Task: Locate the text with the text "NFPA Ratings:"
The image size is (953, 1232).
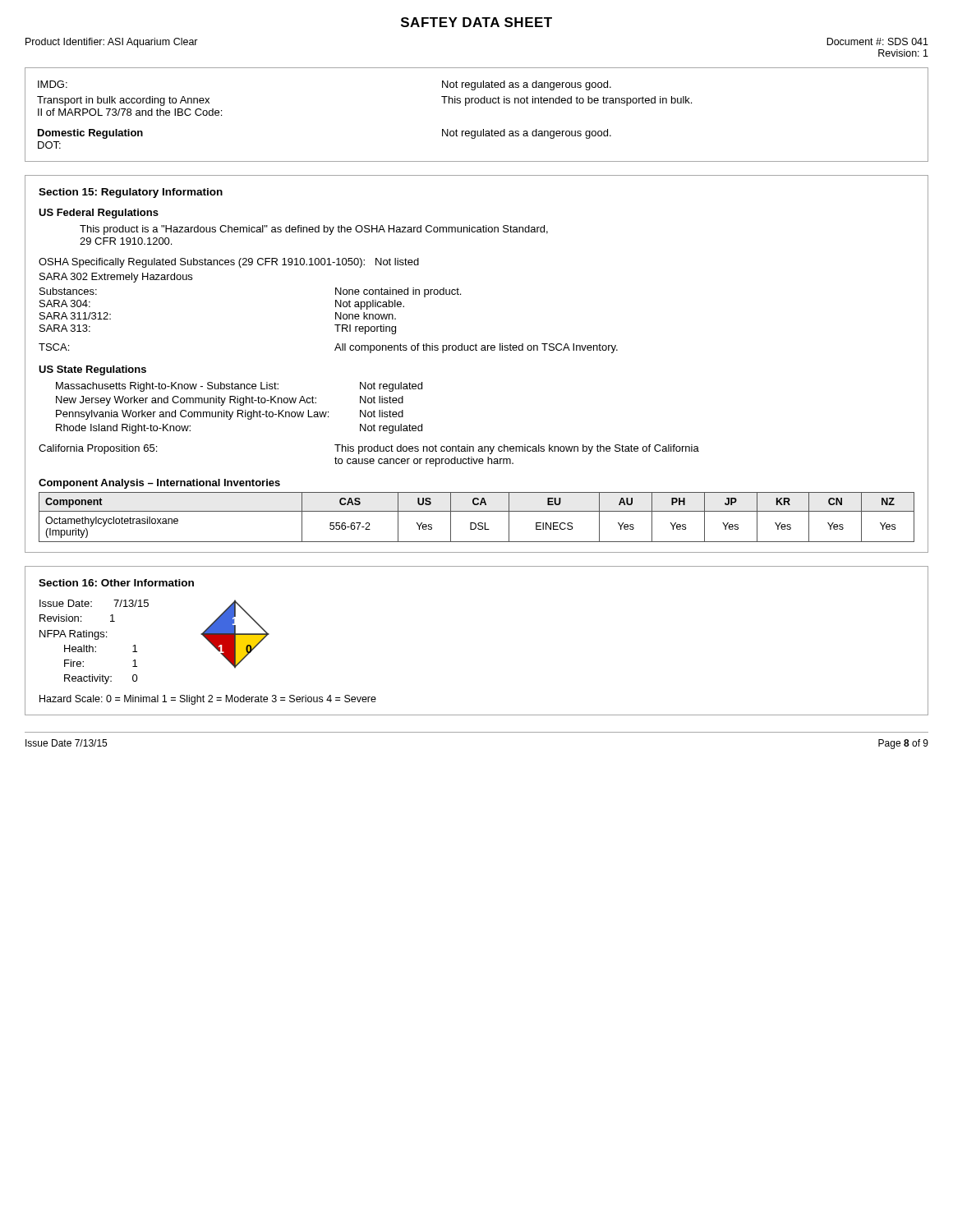Action: coord(73,634)
